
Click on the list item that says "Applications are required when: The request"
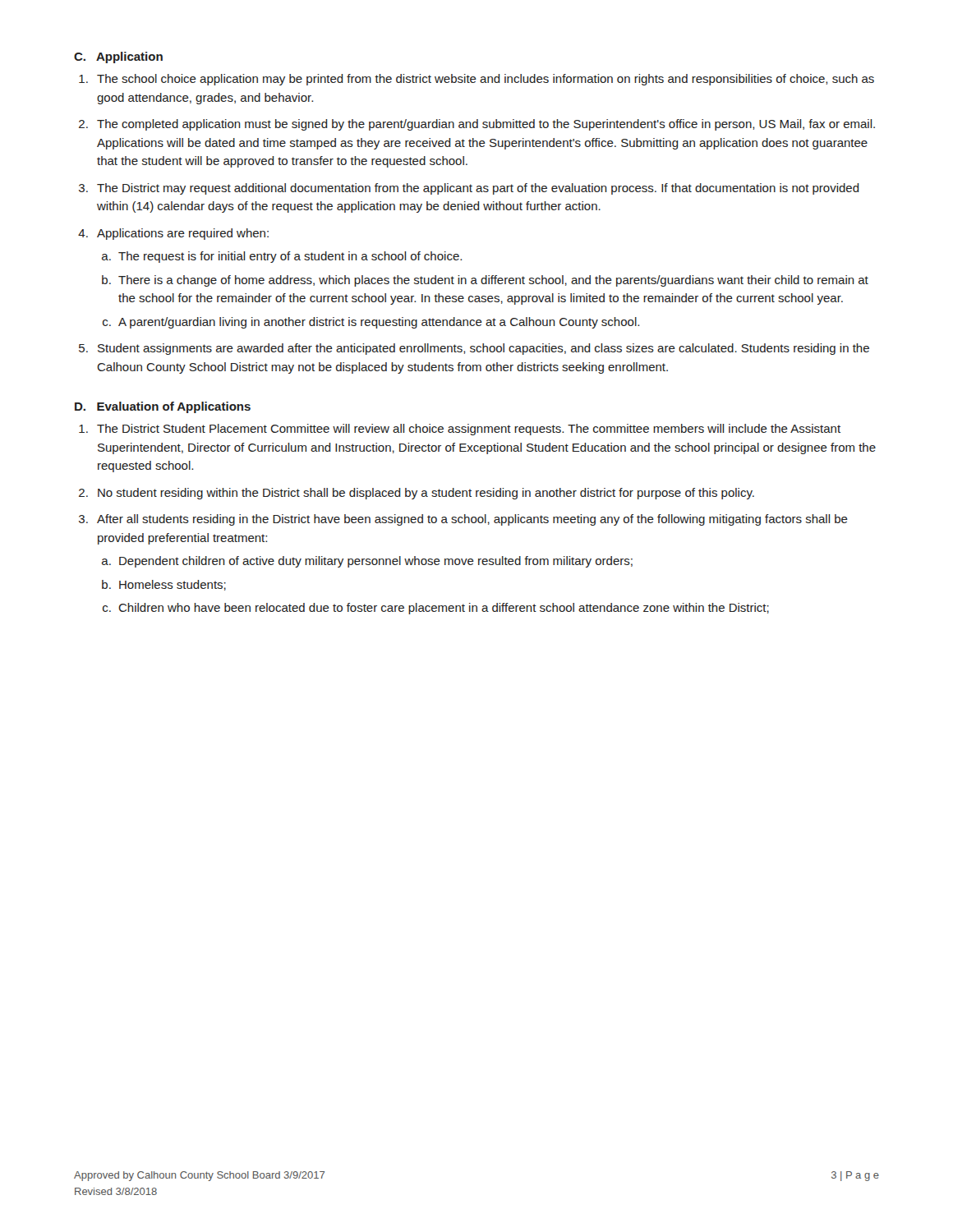coord(488,278)
